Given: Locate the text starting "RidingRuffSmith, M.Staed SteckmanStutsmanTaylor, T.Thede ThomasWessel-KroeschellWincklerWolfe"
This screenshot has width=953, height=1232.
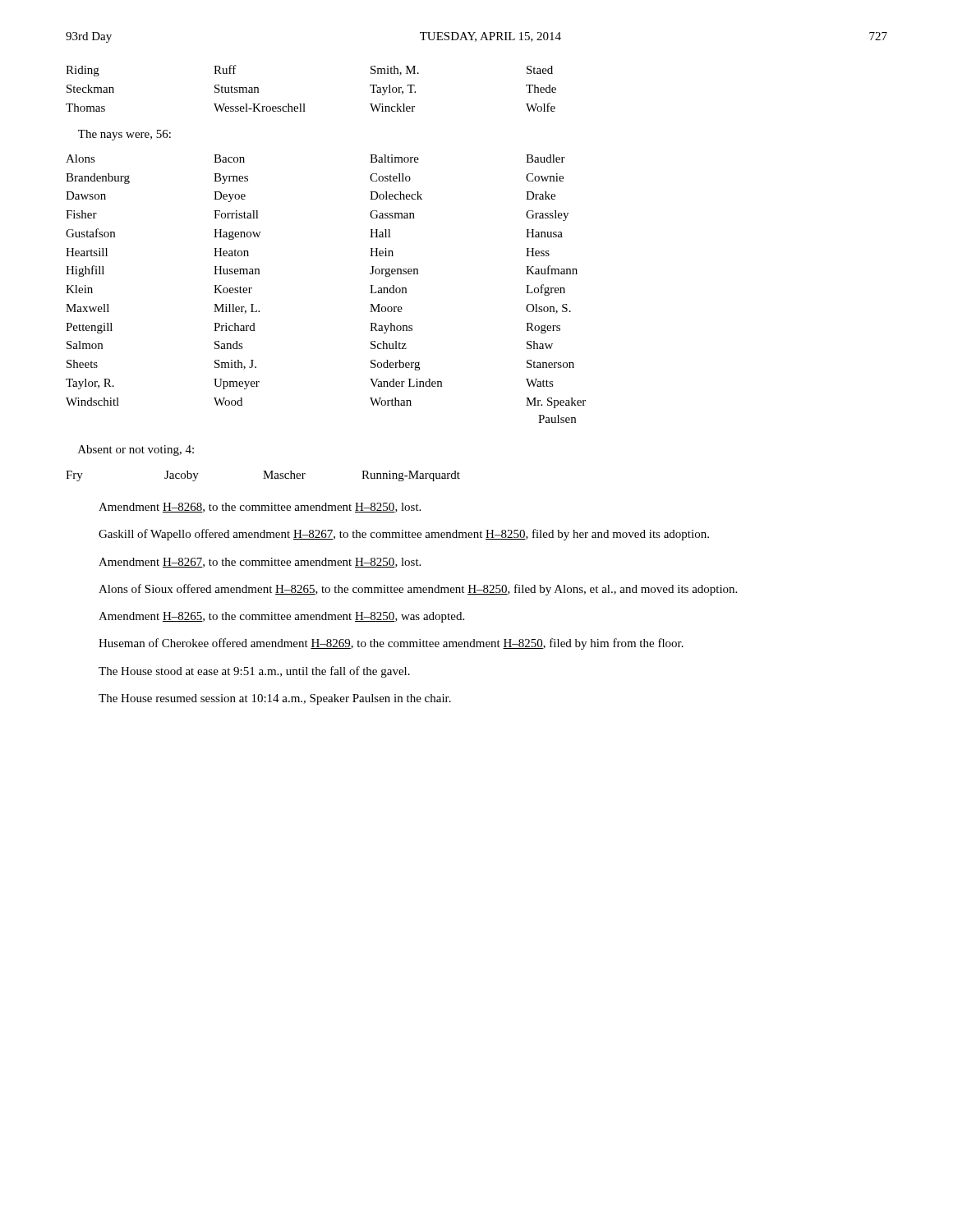Looking at the screenshot, I should 370,89.
